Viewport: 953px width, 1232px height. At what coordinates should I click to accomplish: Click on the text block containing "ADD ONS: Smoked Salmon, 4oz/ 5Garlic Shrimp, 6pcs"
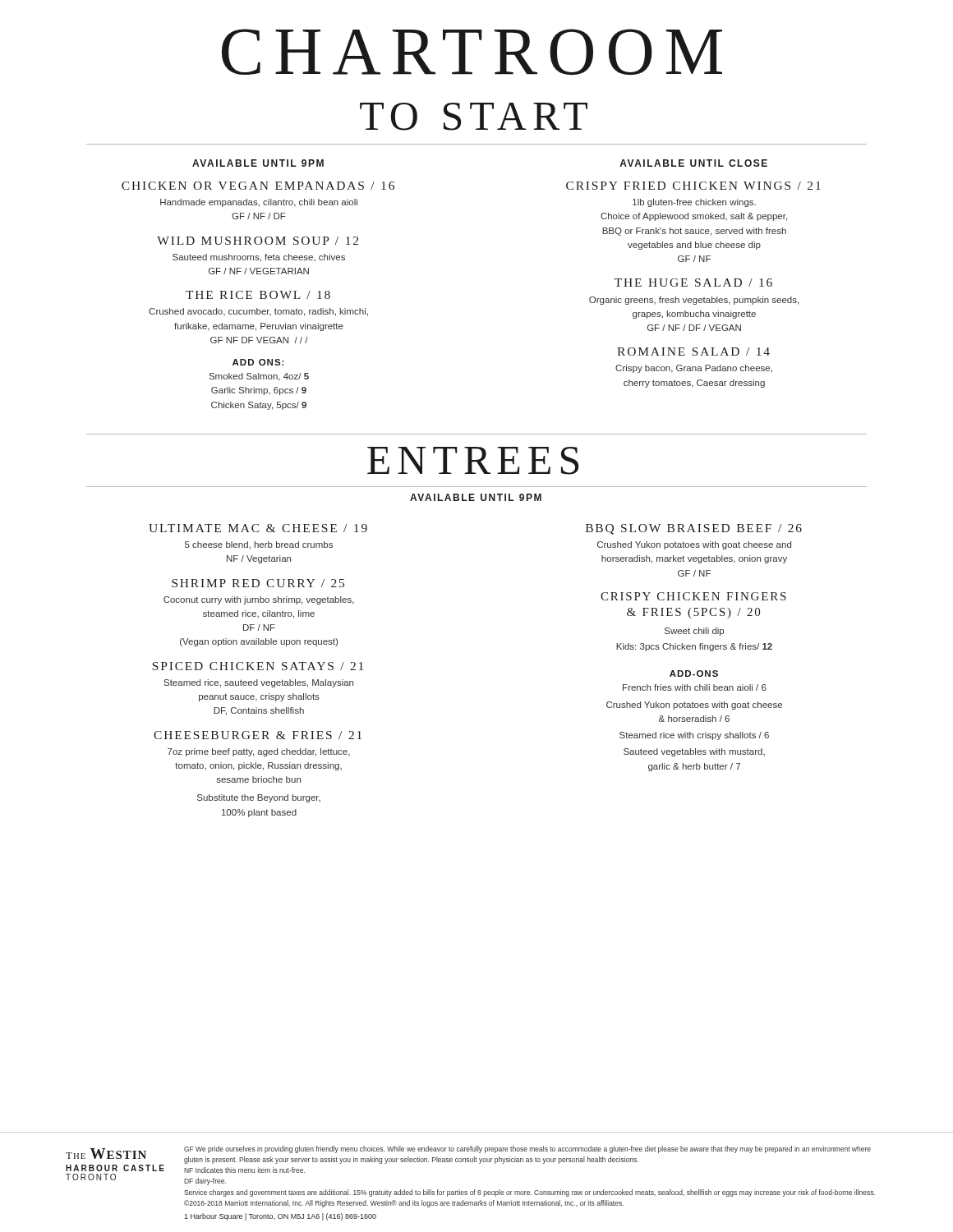pyautogui.click(x=259, y=385)
